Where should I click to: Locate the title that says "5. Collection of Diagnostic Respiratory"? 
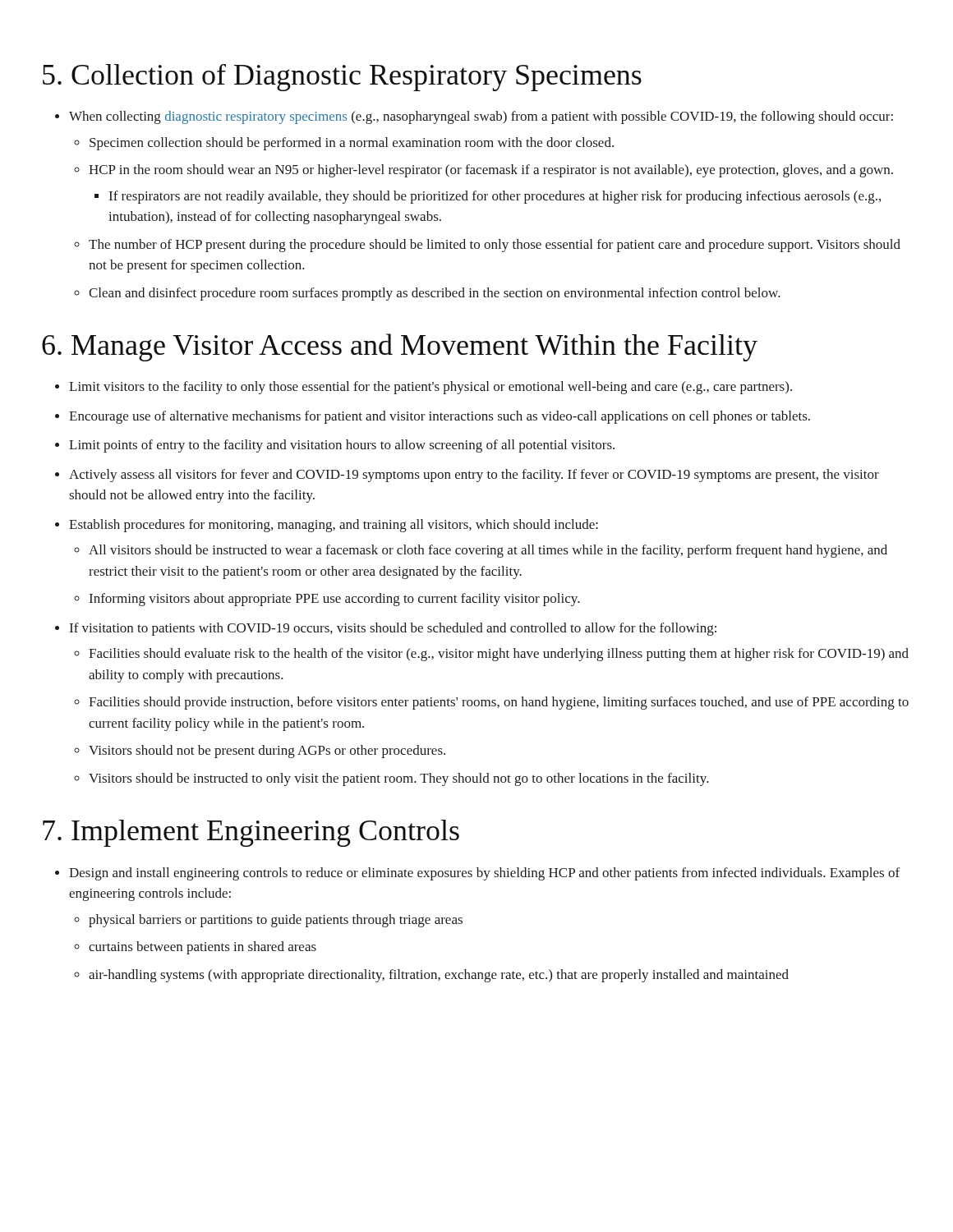[476, 75]
